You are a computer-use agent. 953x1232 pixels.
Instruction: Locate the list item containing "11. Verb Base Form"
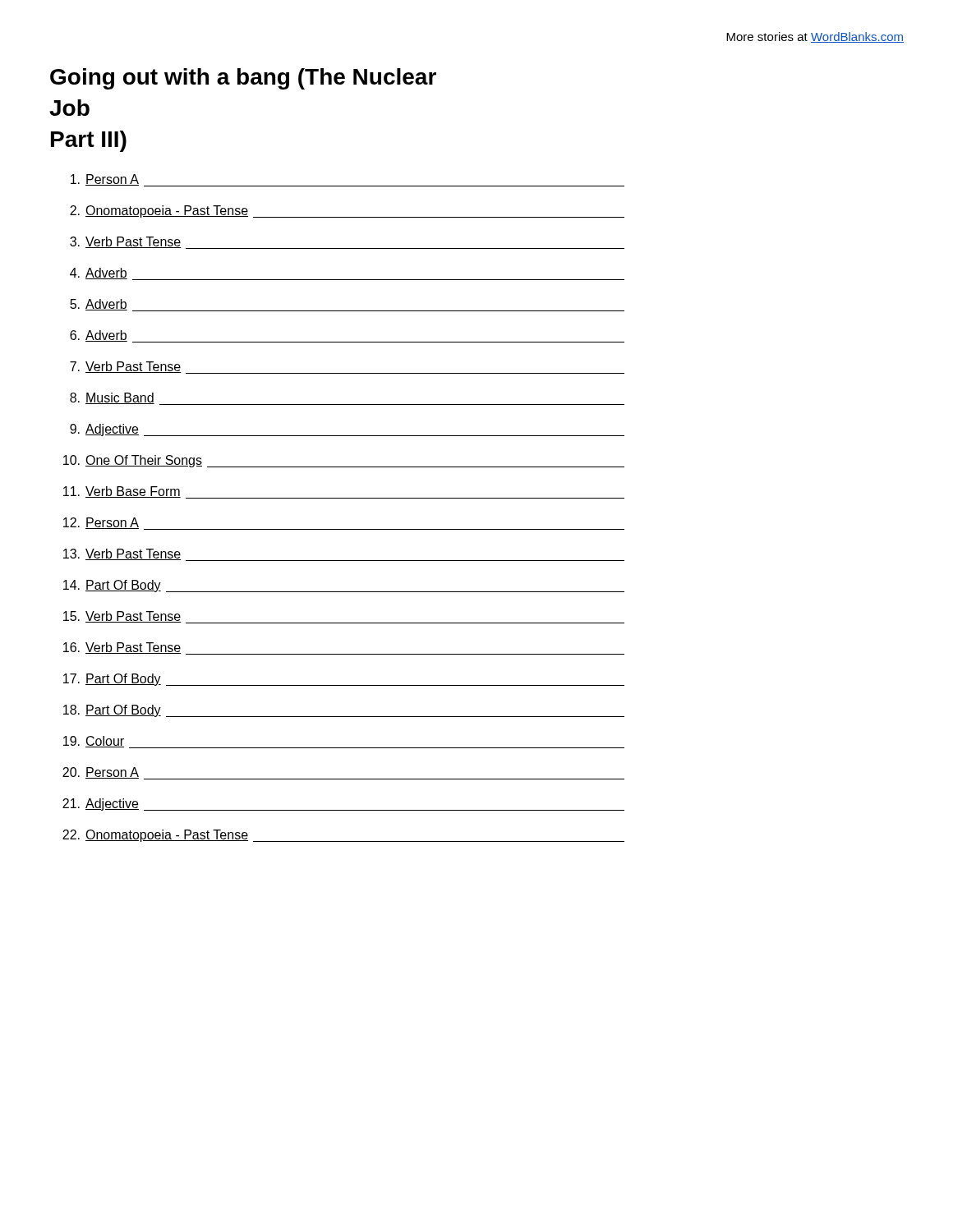pos(337,493)
